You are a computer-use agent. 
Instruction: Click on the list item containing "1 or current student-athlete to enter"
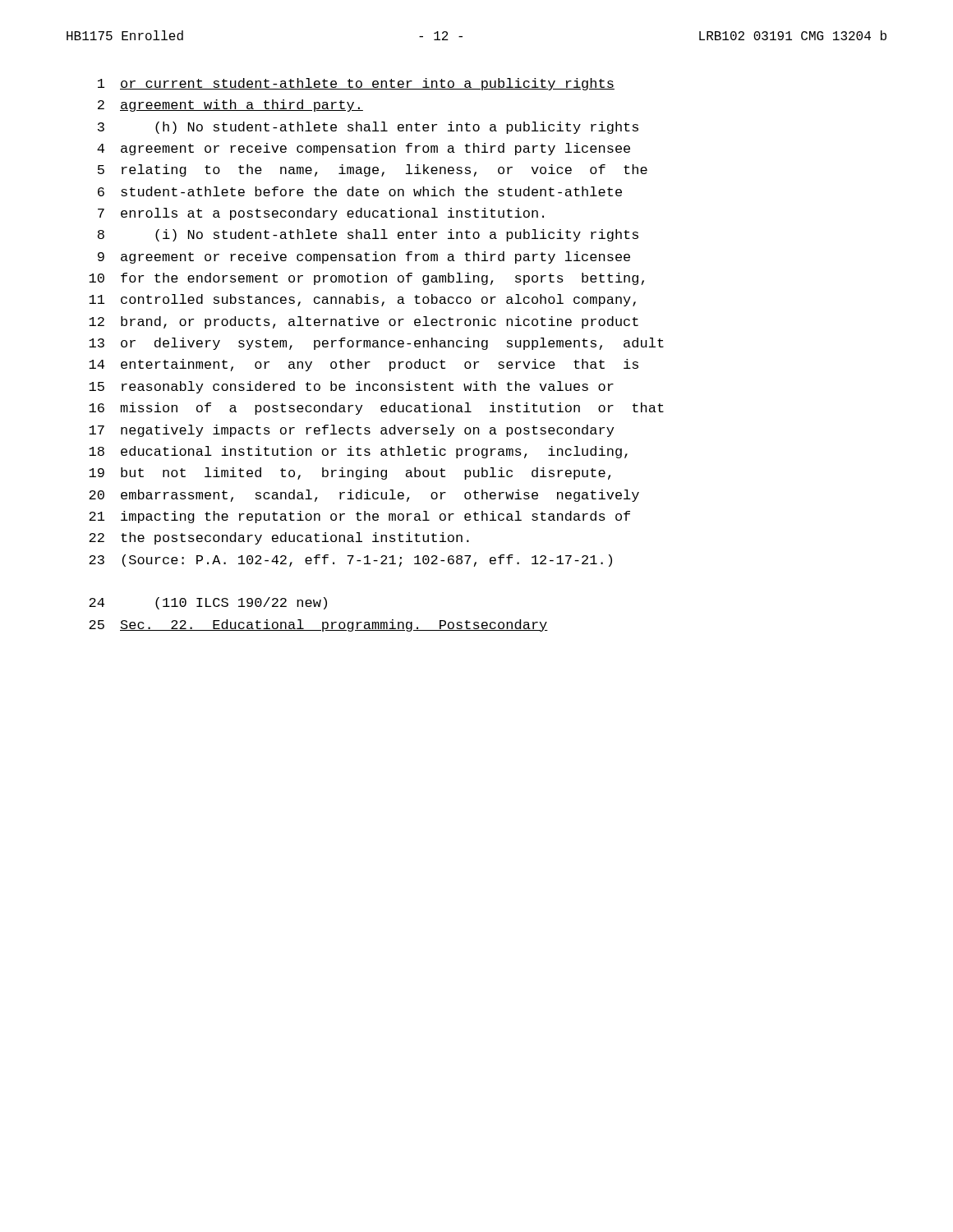coord(476,85)
